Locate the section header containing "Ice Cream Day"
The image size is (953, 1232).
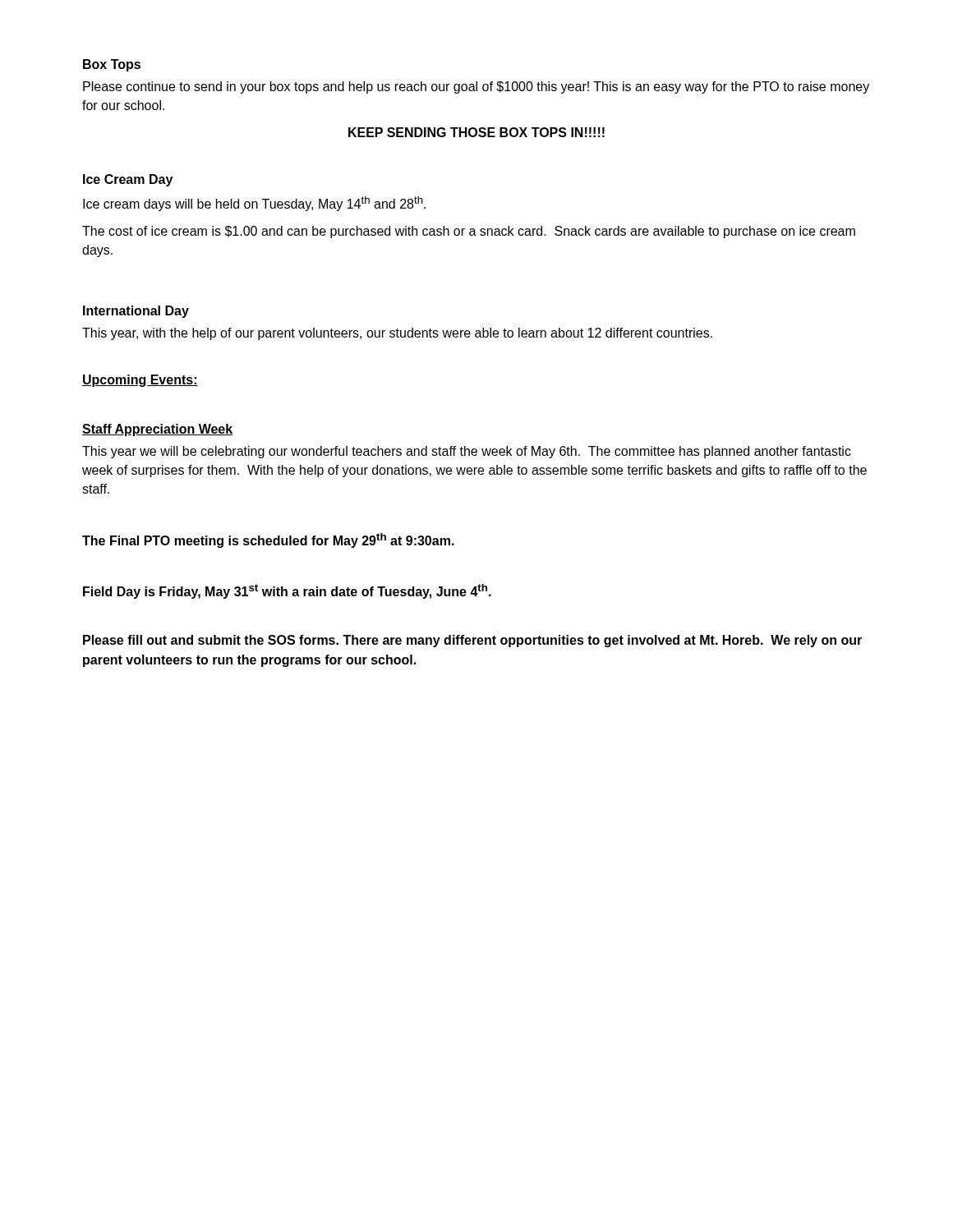(127, 179)
